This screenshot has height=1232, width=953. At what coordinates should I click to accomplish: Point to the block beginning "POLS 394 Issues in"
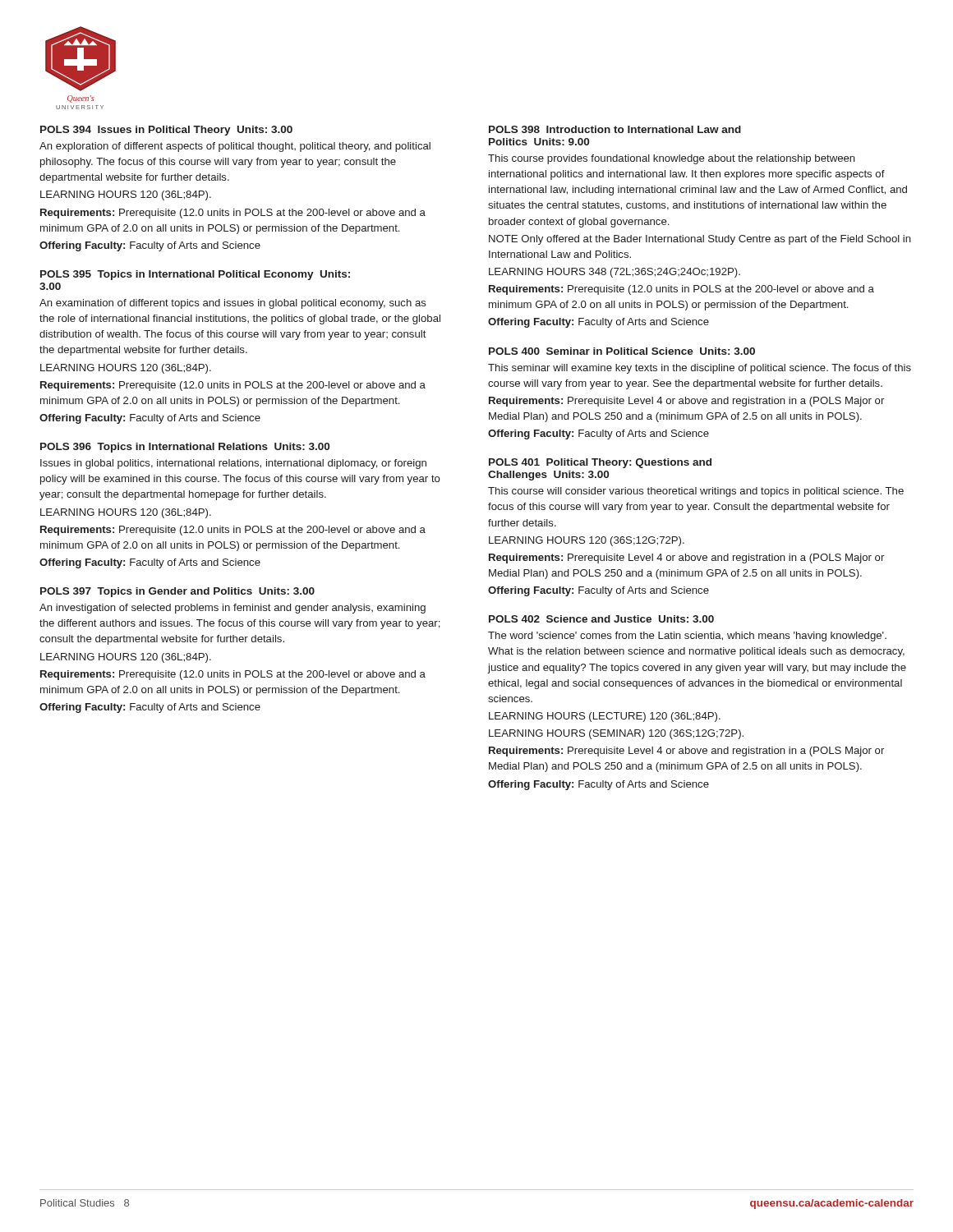166,131
